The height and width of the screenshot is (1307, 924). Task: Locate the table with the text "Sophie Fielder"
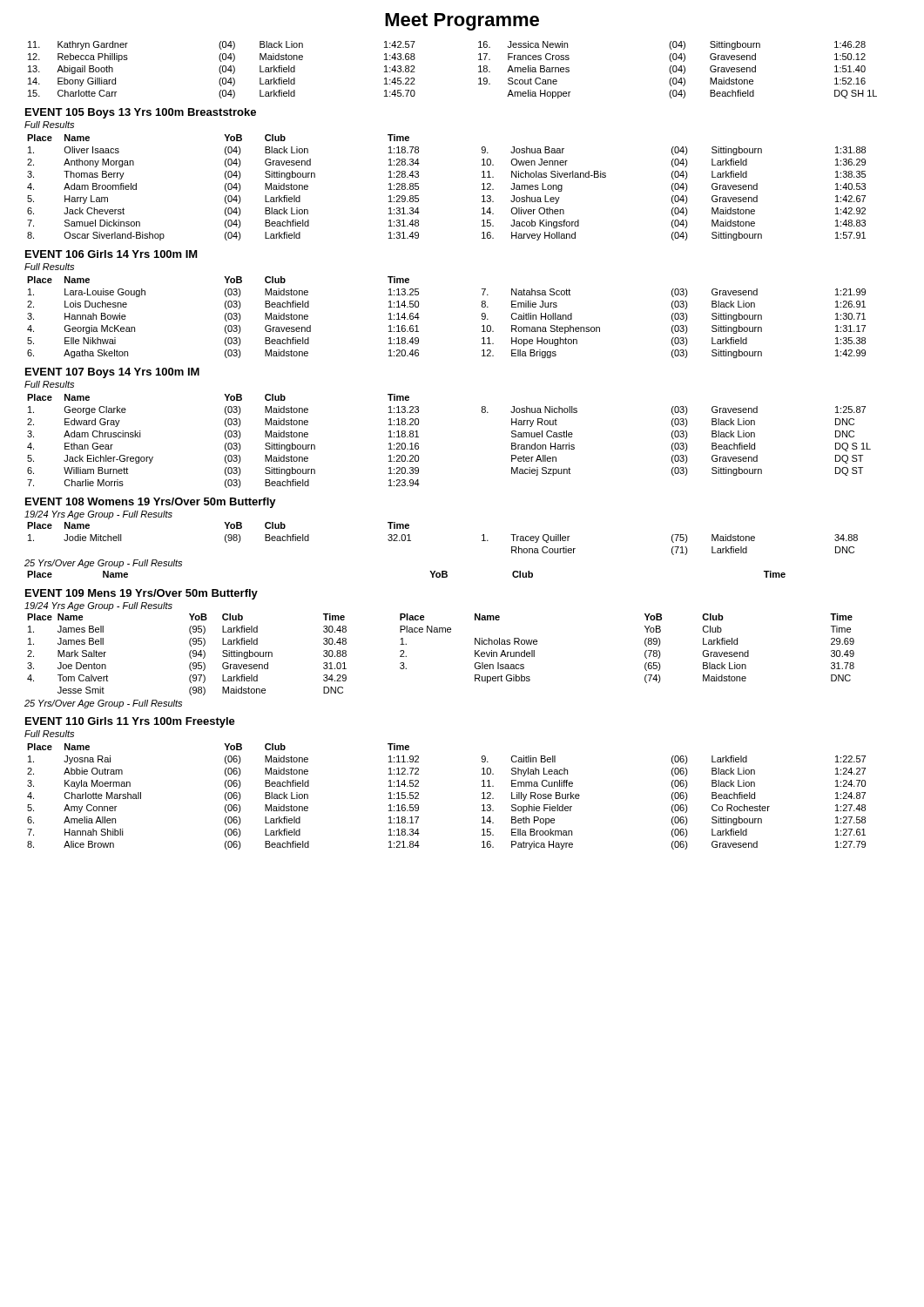pos(462,796)
